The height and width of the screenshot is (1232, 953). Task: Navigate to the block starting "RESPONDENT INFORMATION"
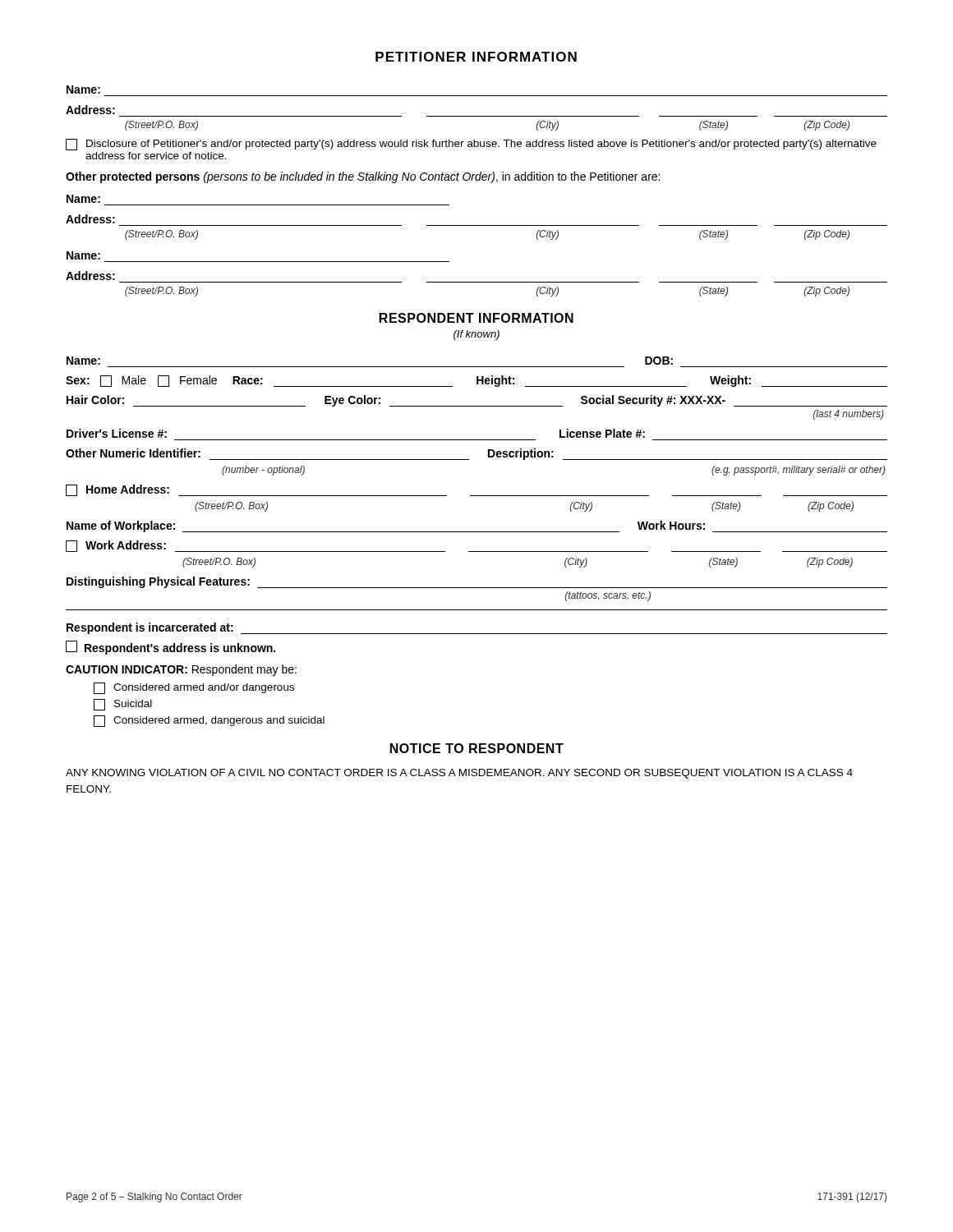coord(476,318)
